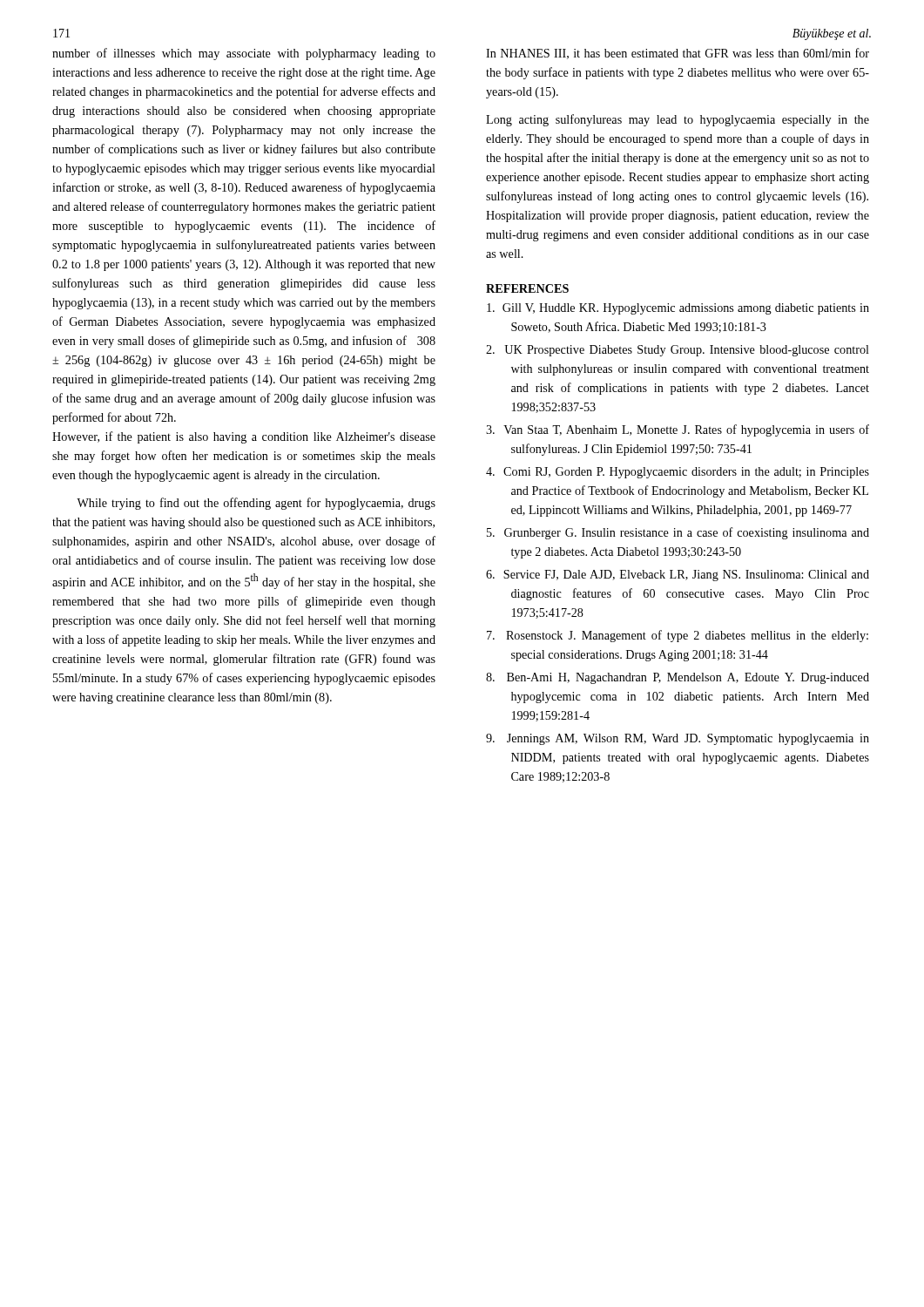924x1307 pixels.
Task: Select the text block starting "6. Service FJ, Dale AJD,"
Action: 678,593
